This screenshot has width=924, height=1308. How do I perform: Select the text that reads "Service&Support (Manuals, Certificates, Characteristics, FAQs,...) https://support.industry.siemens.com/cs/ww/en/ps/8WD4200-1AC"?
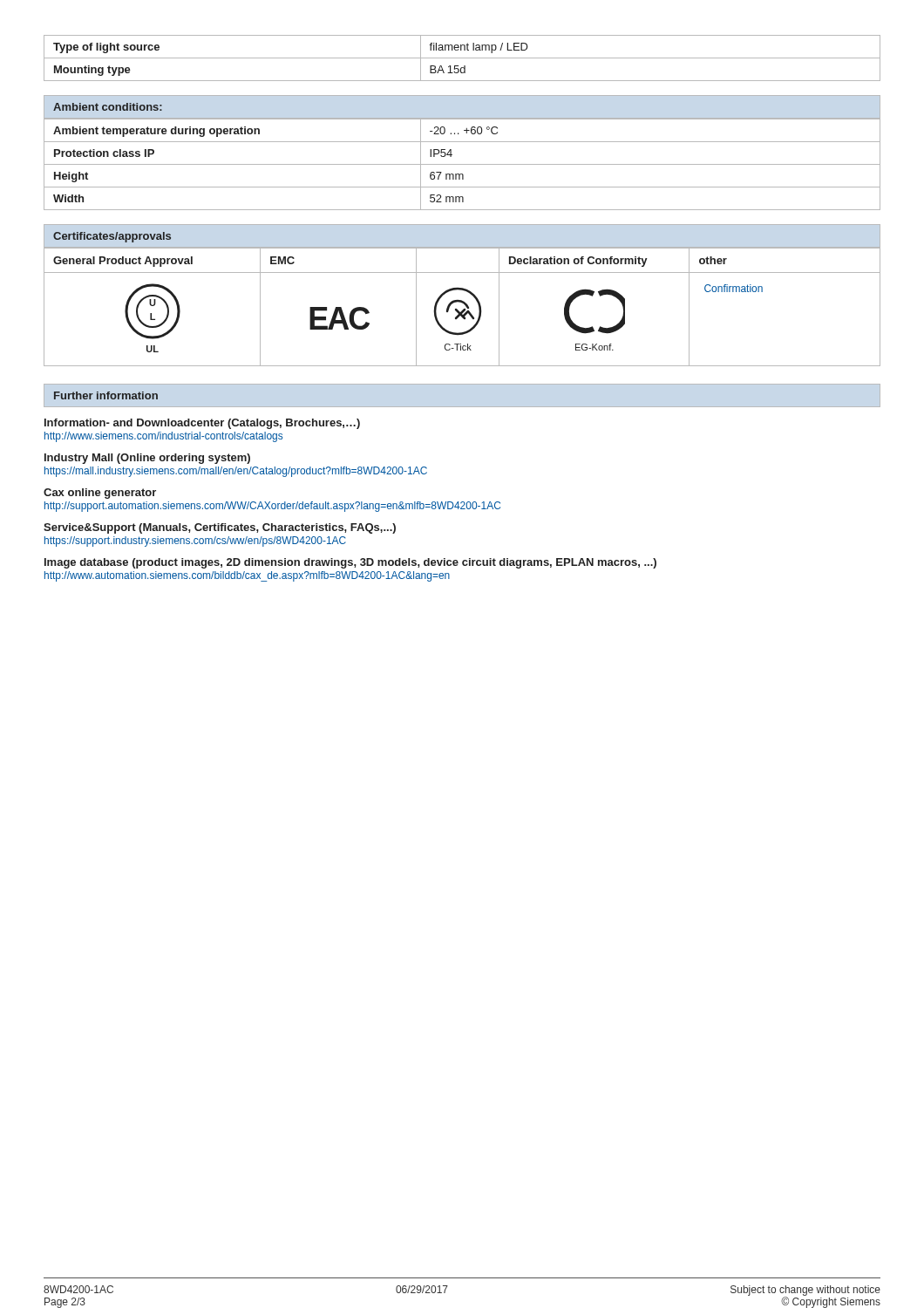tap(220, 534)
